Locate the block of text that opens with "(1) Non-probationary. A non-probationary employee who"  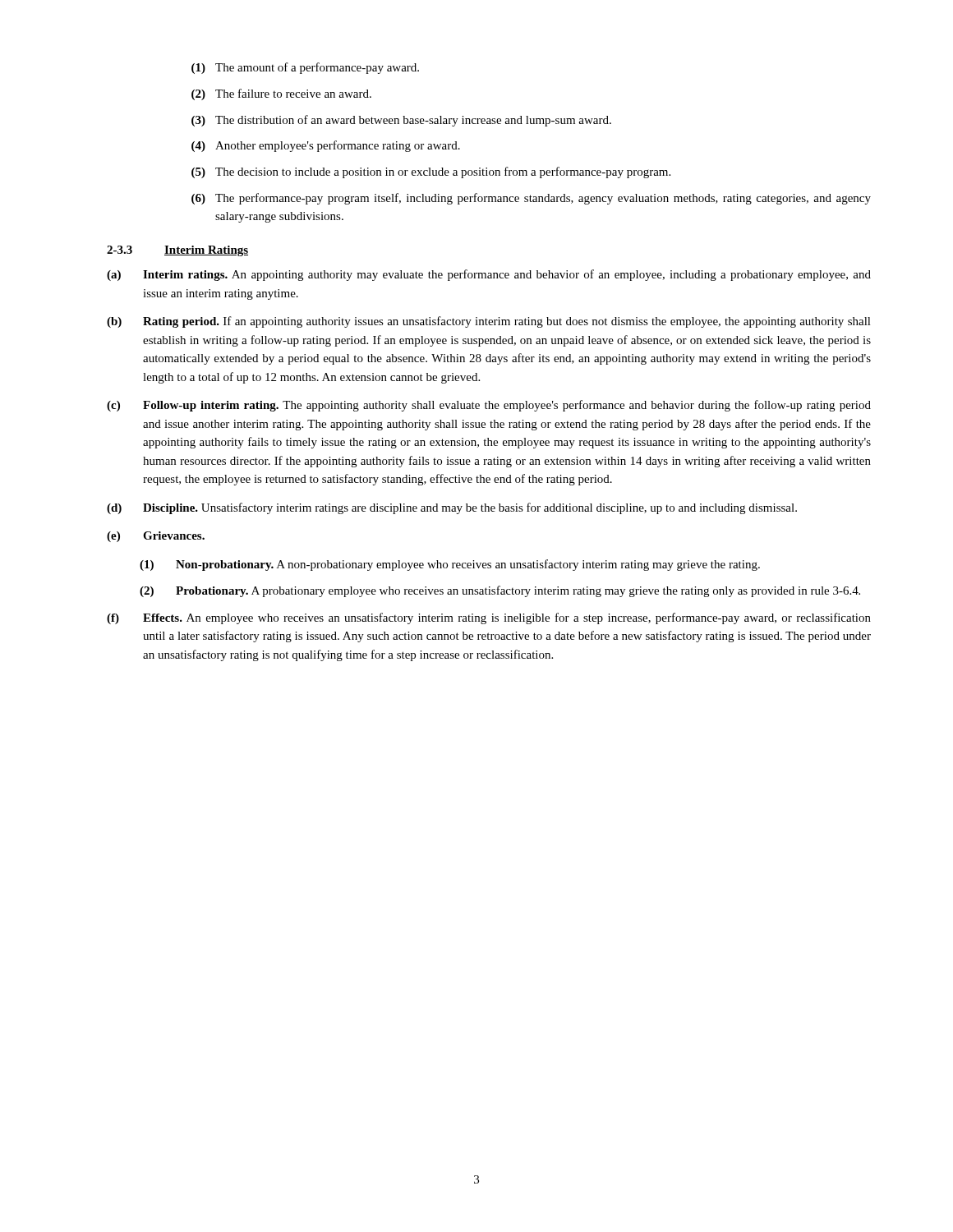point(505,564)
